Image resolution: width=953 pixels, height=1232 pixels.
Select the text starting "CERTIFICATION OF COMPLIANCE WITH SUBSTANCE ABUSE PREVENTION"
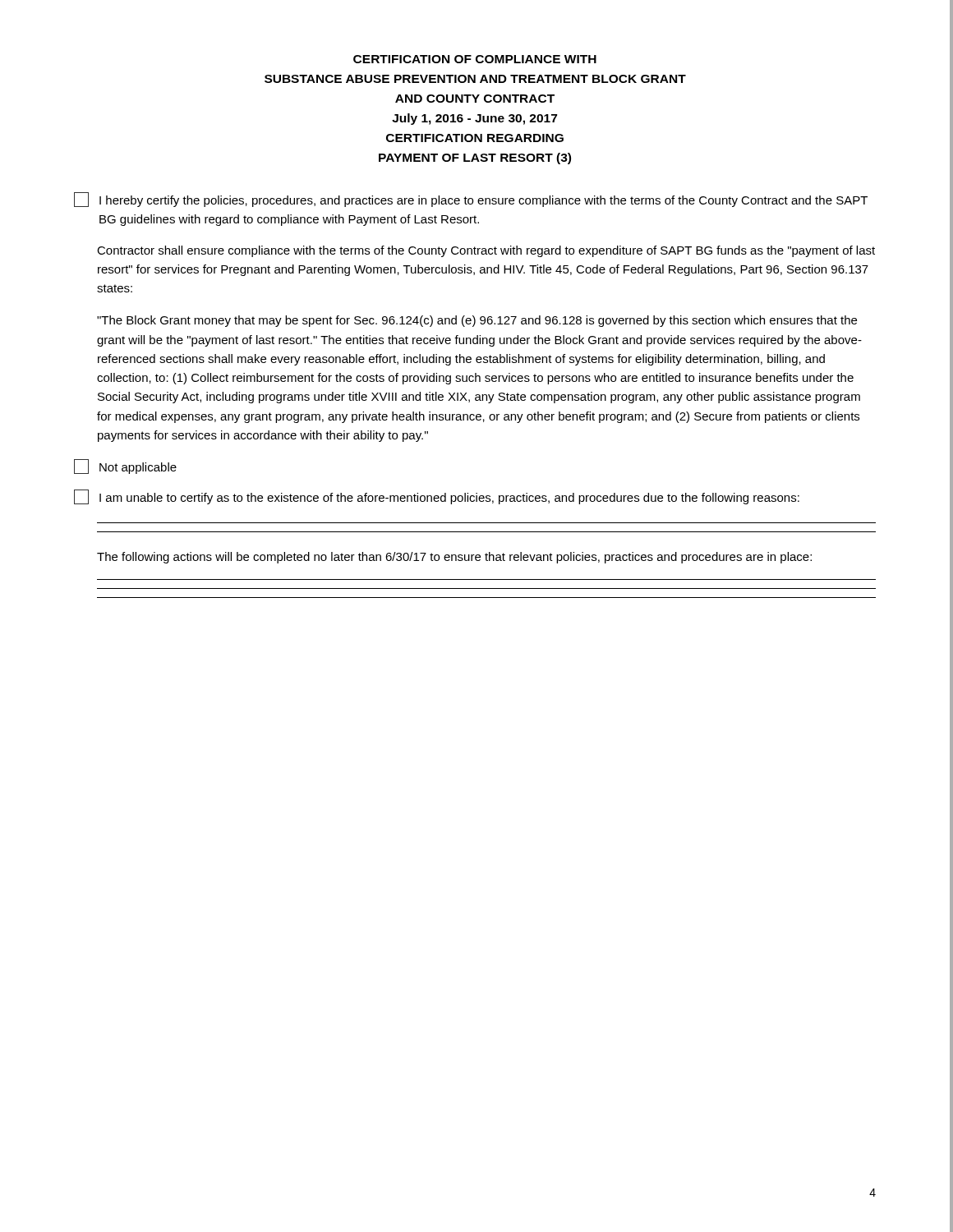(475, 108)
